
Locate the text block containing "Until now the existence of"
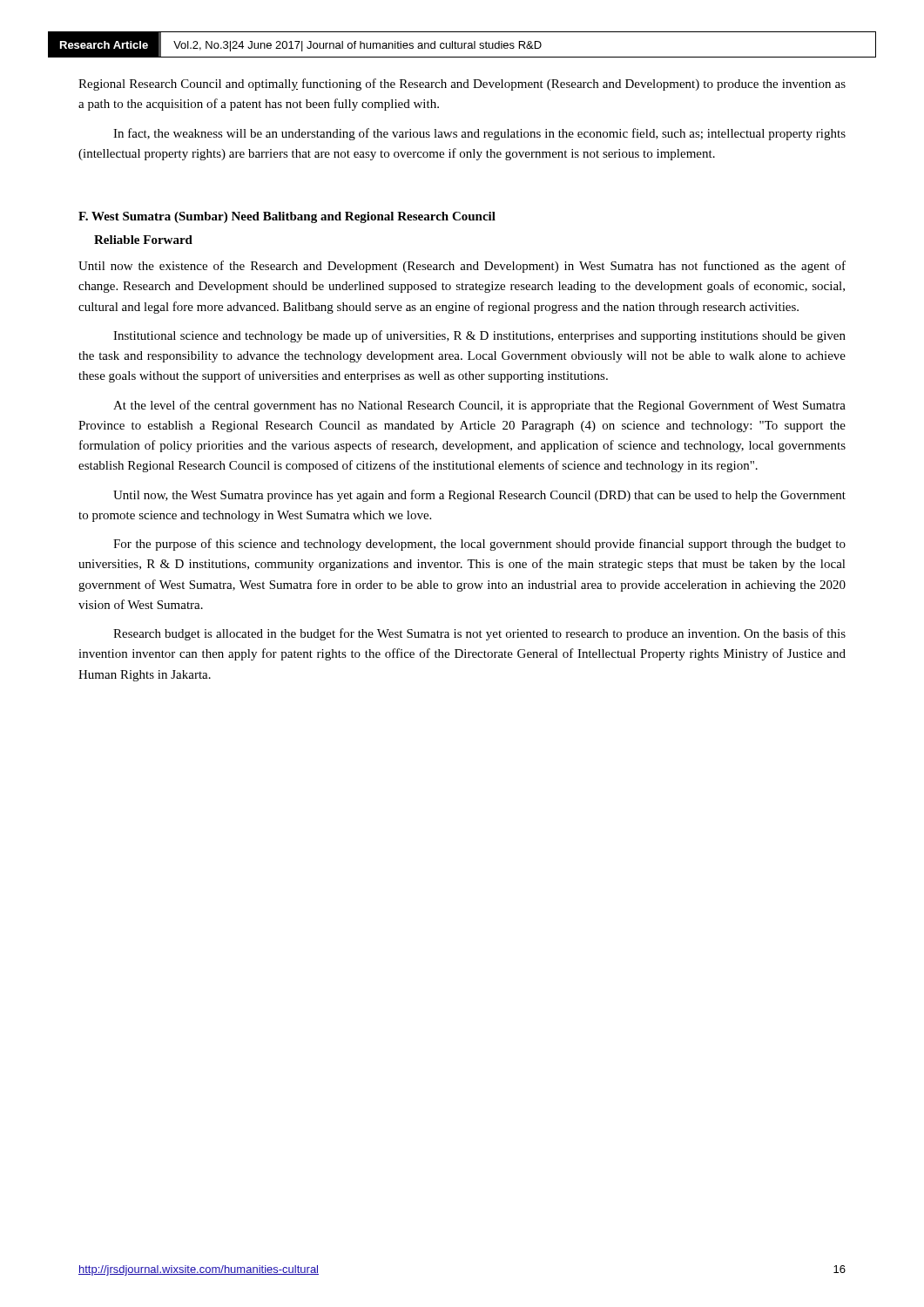click(x=462, y=287)
